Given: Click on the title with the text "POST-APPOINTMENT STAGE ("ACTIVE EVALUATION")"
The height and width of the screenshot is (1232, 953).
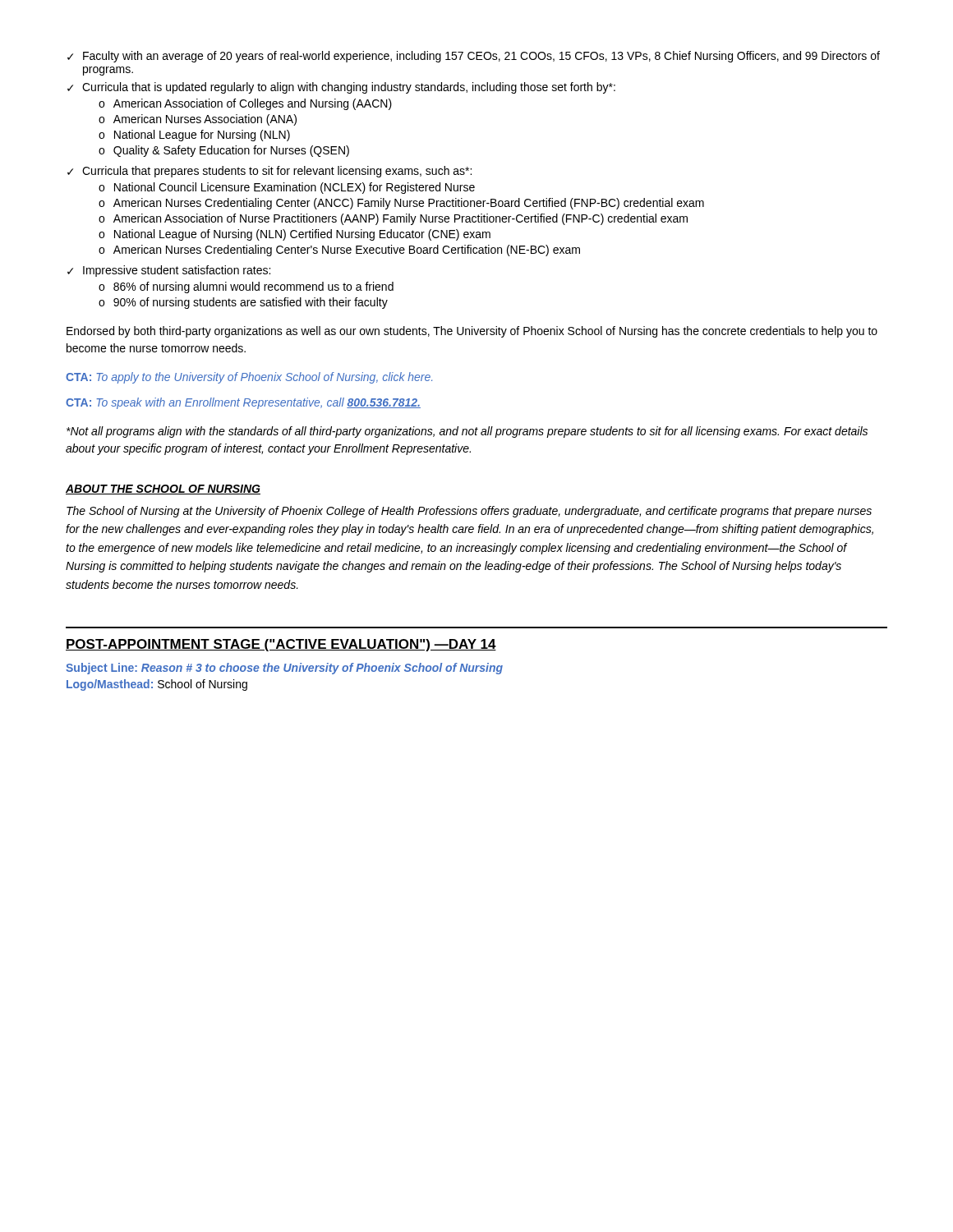Looking at the screenshot, I should (281, 644).
